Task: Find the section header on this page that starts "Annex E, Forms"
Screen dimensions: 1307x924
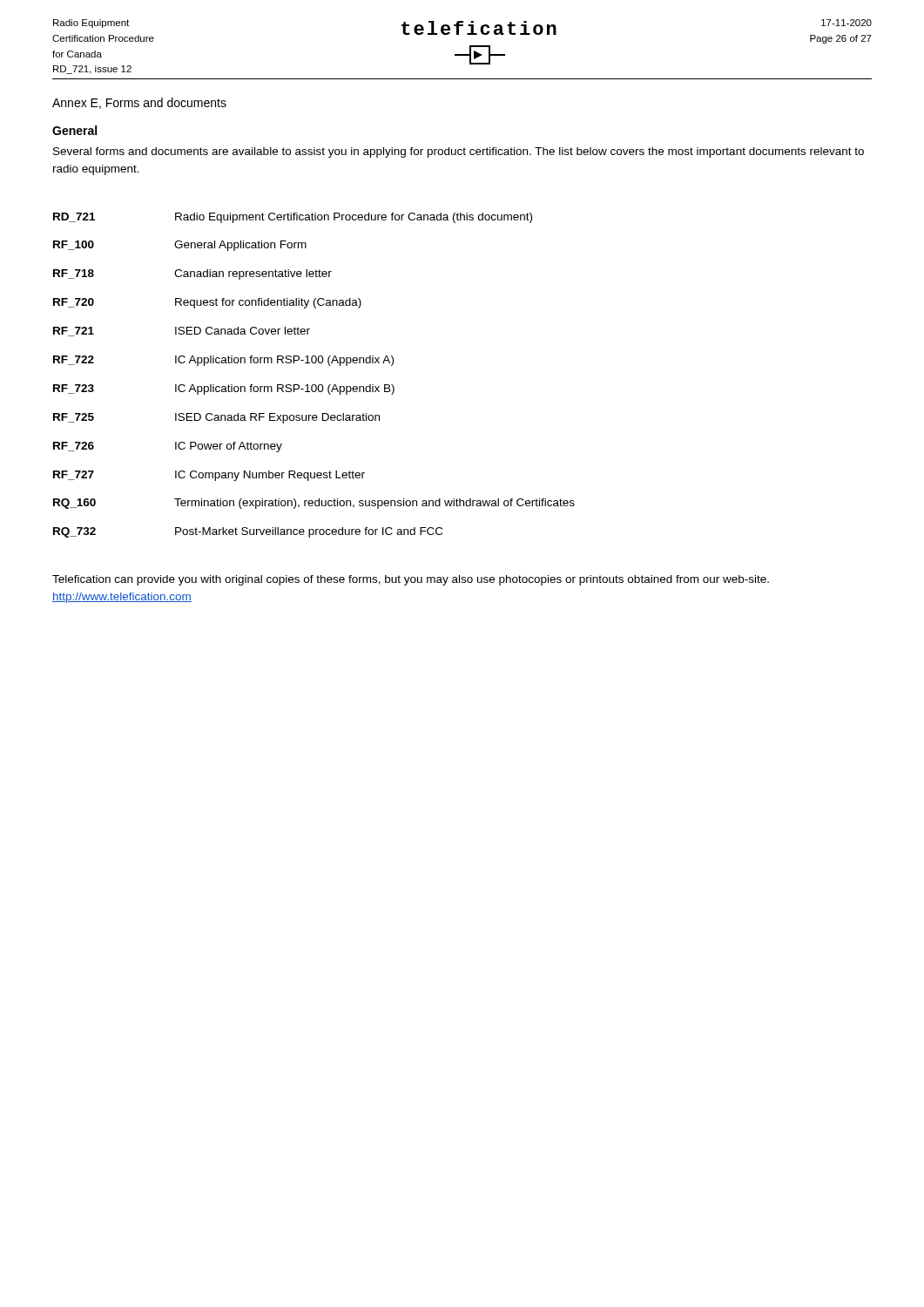Action: 139,103
